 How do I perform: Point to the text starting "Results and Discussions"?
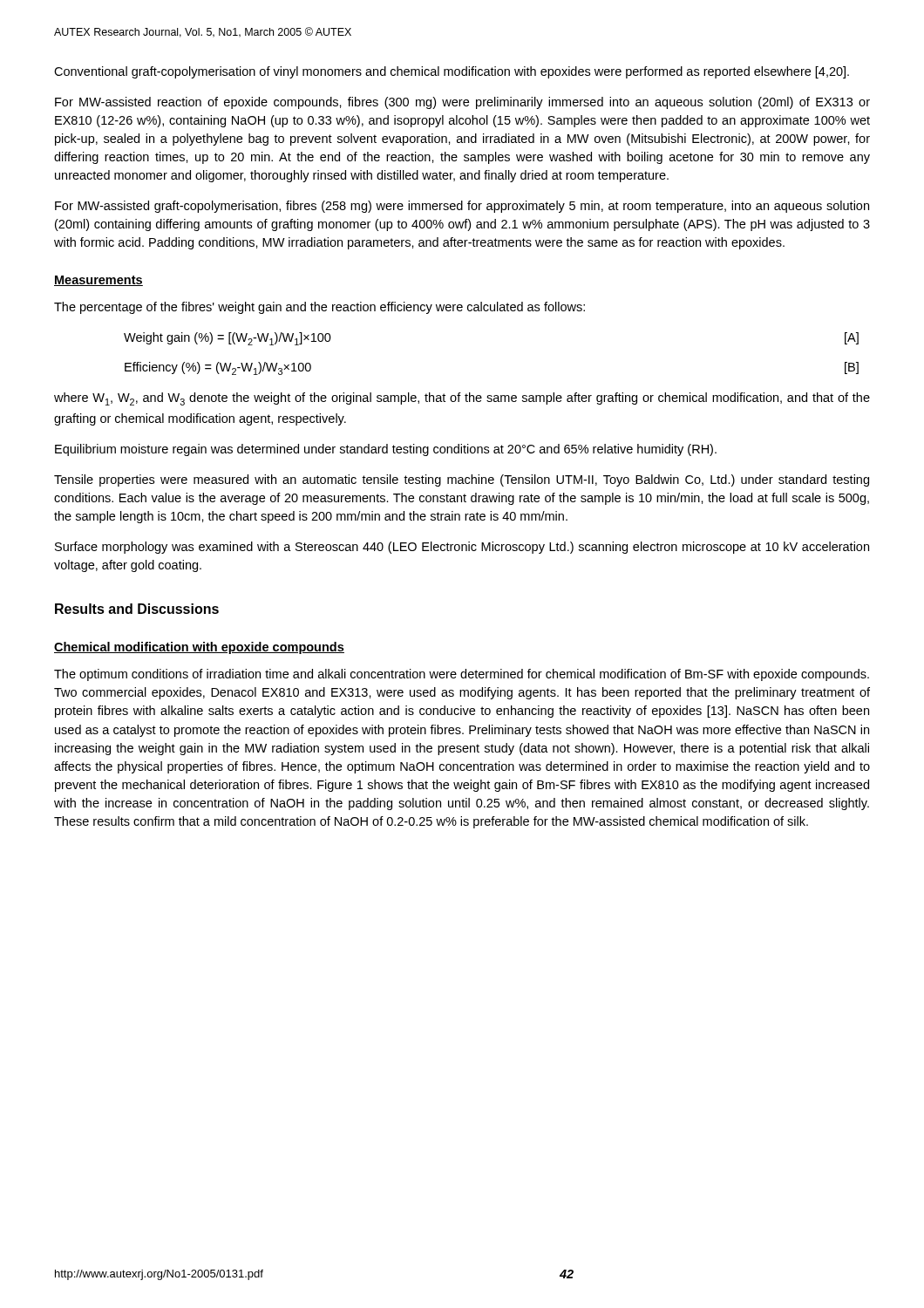click(137, 609)
